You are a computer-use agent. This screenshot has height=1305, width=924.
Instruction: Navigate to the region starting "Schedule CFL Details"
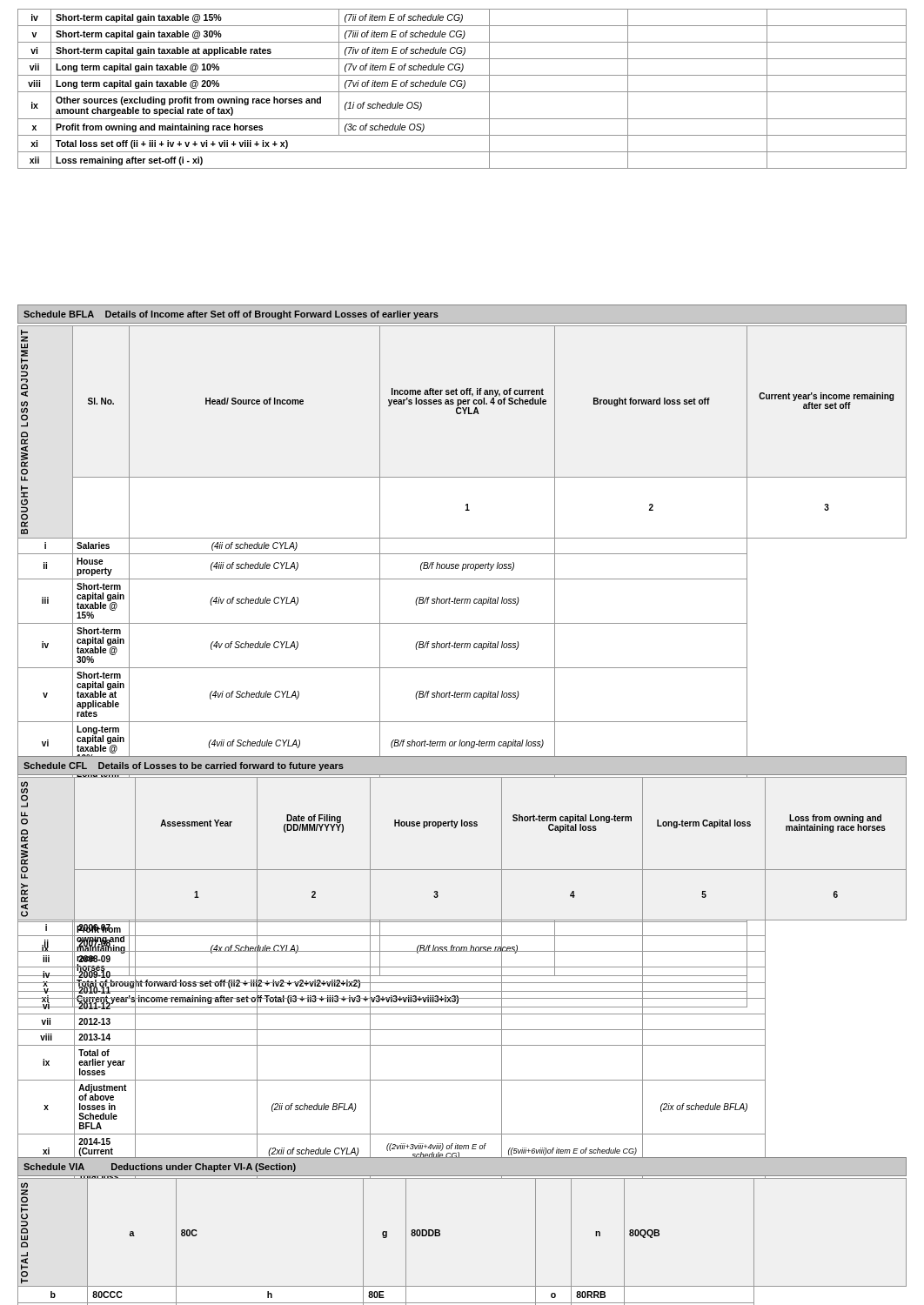(184, 766)
